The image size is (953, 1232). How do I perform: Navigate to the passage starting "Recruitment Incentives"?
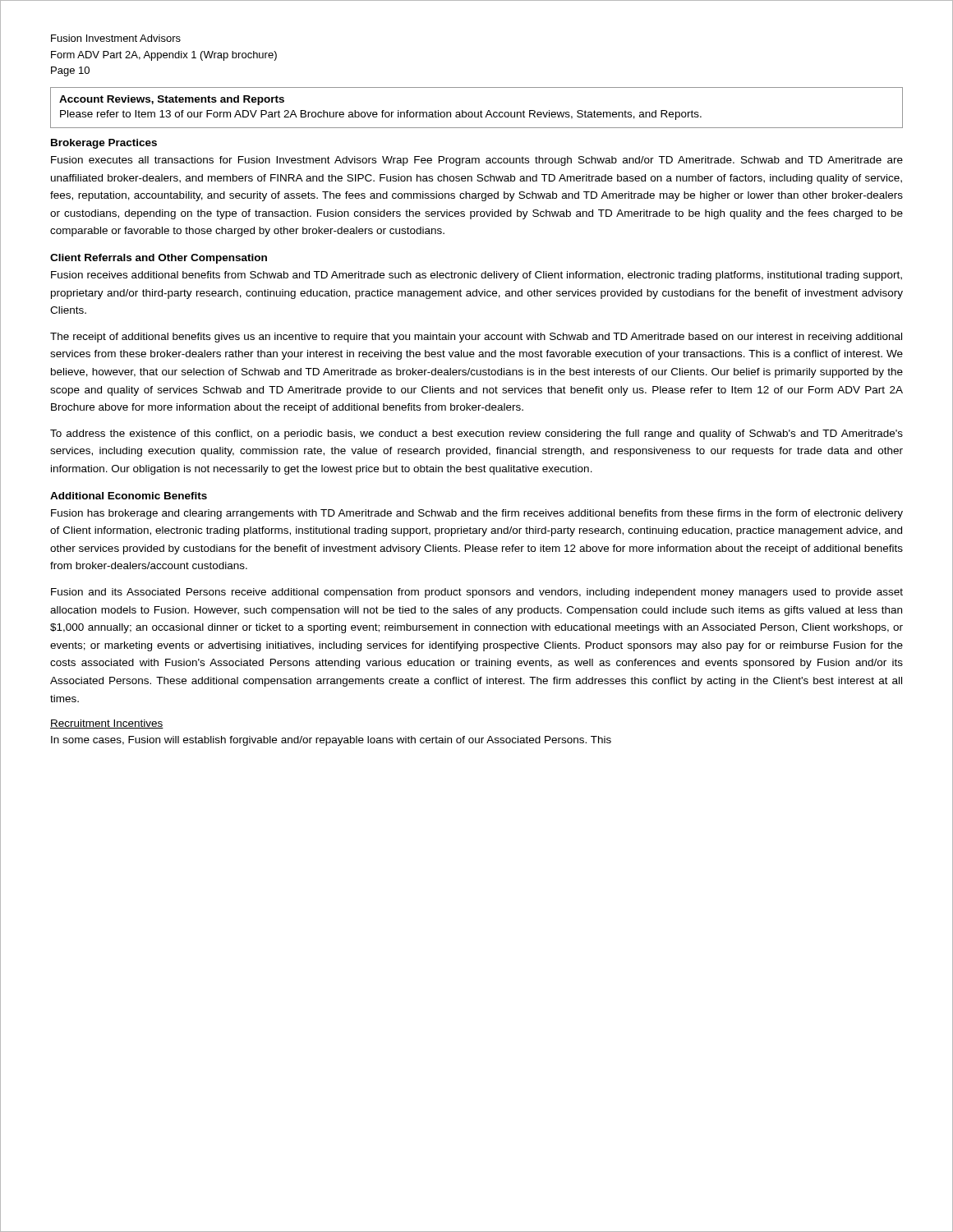(107, 724)
